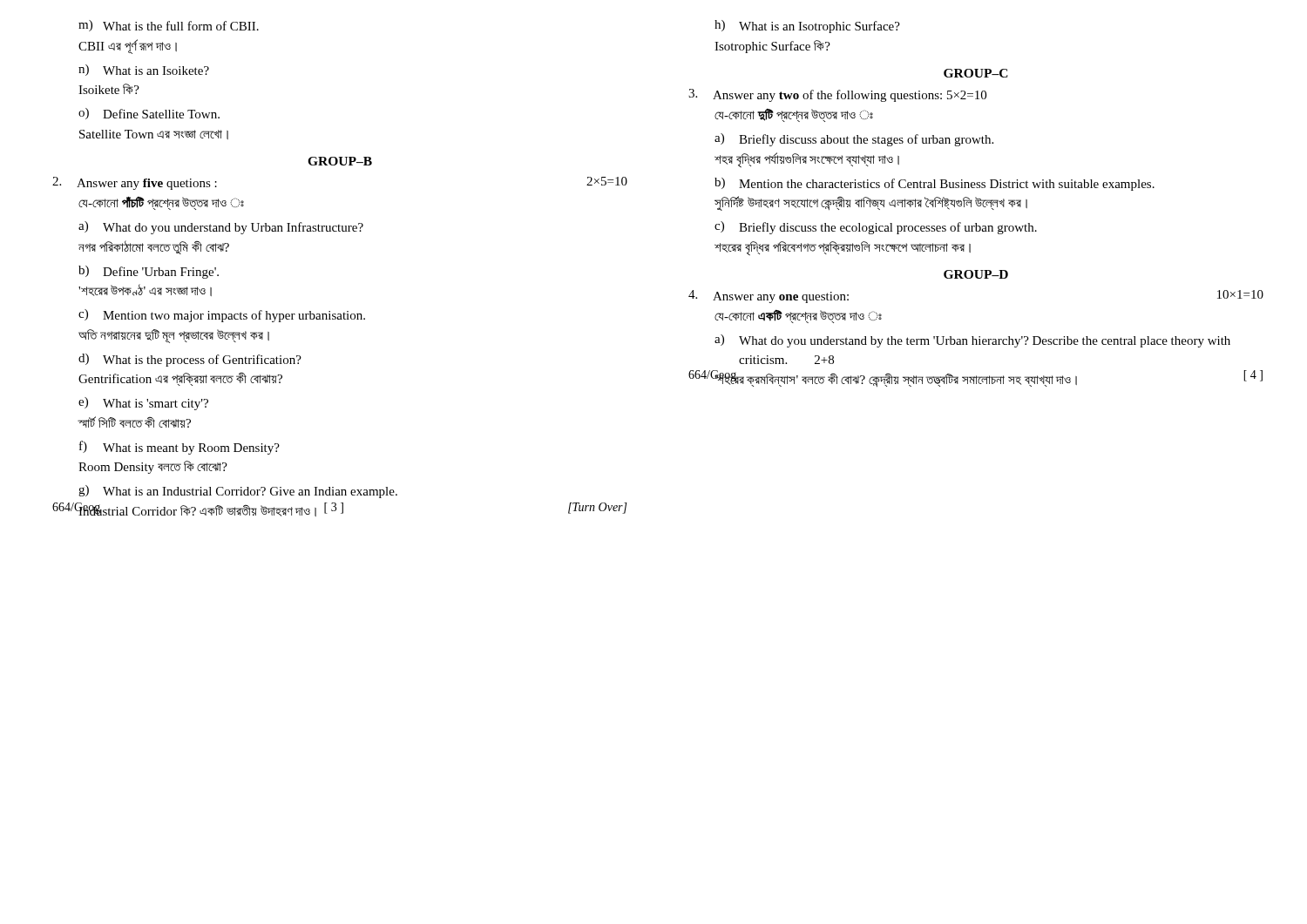Where is the passage that starts "b) Define 'Urban Fringe'. 'শহরের উপকণ্ঠ'"?
This screenshot has height=924, width=1307.
pyautogui.click(x=149, y=272)
